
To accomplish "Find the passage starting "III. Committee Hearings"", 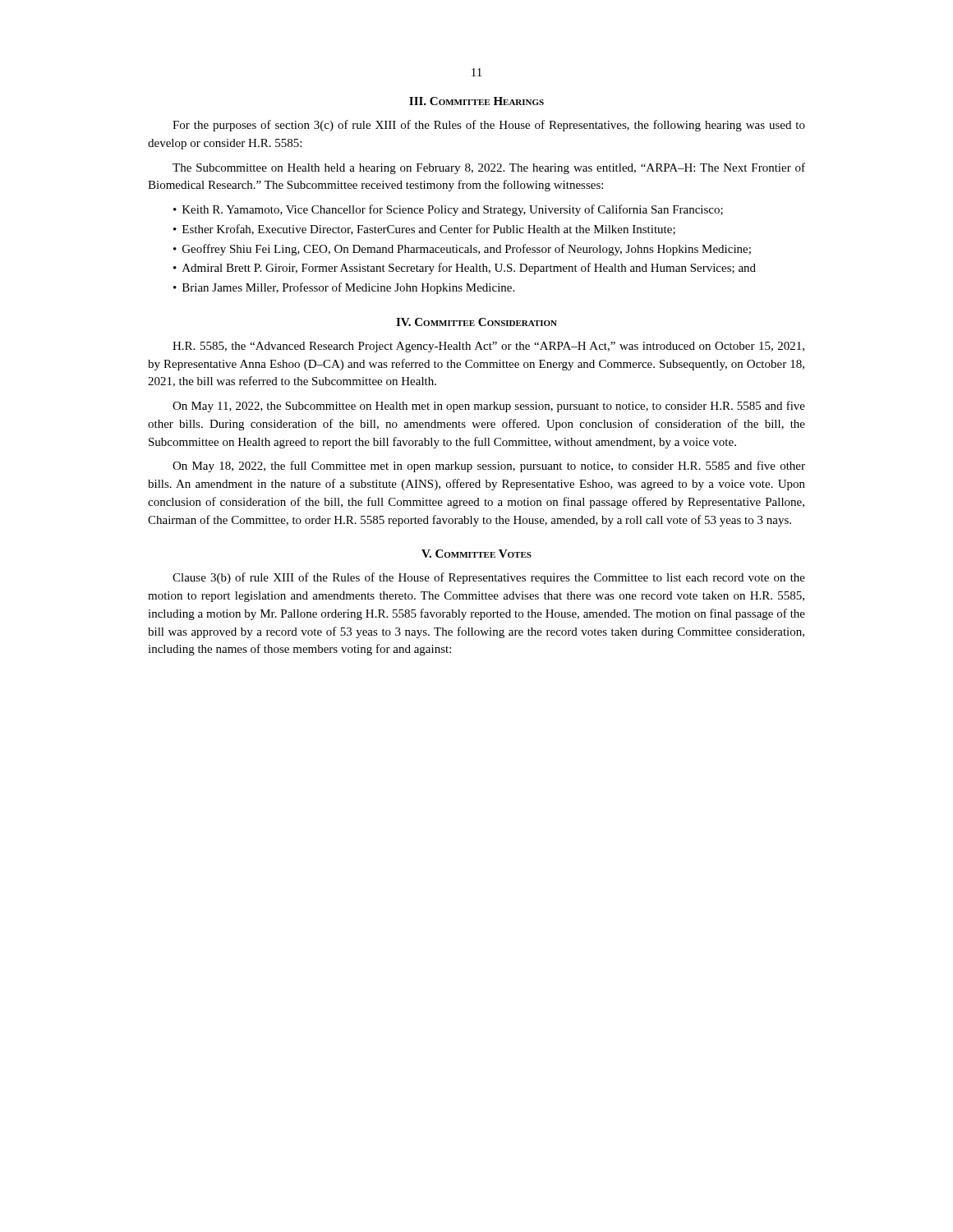I will coord(476,101).
